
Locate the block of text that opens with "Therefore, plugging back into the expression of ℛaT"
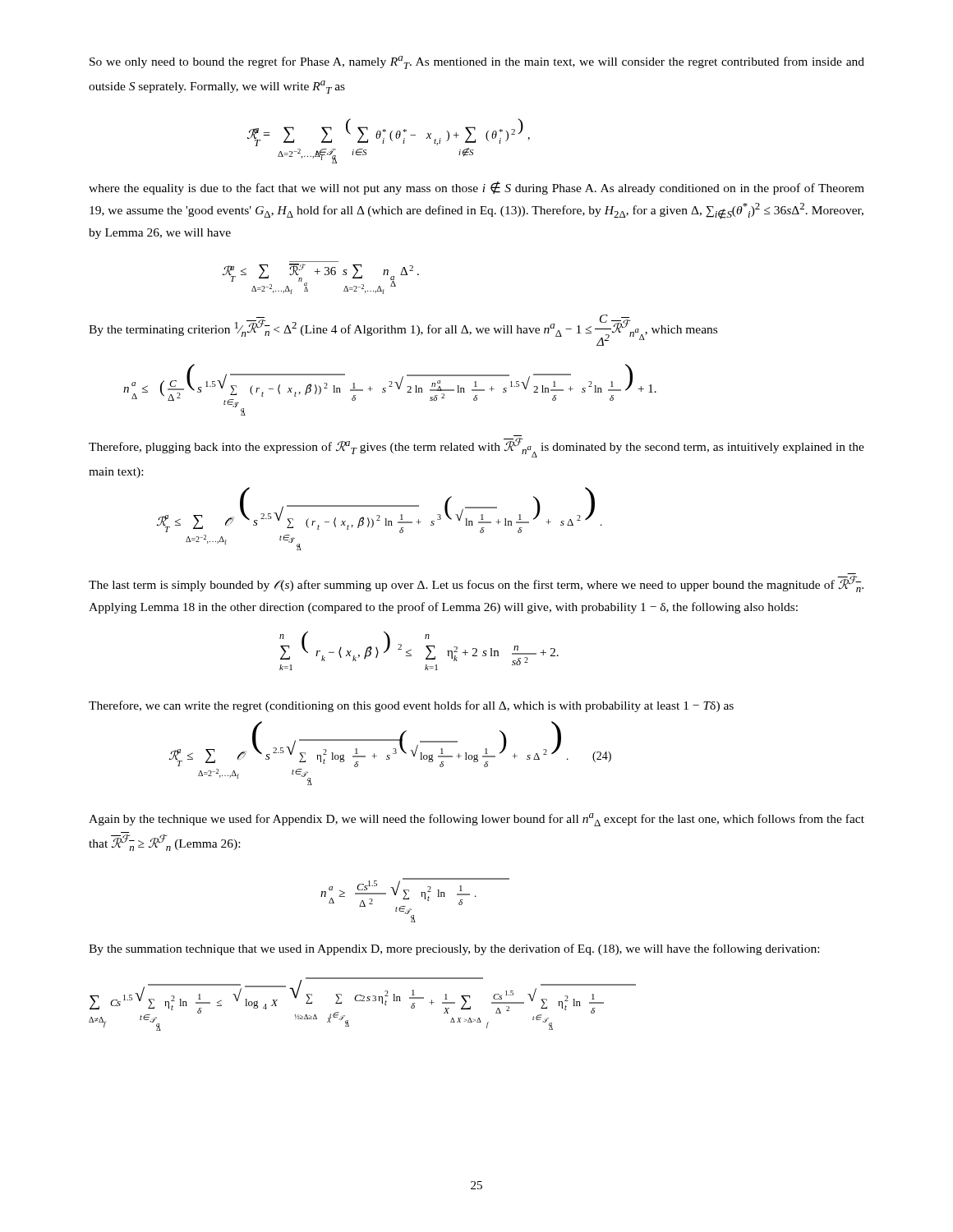pyautogui.click(x=476, y=457)
